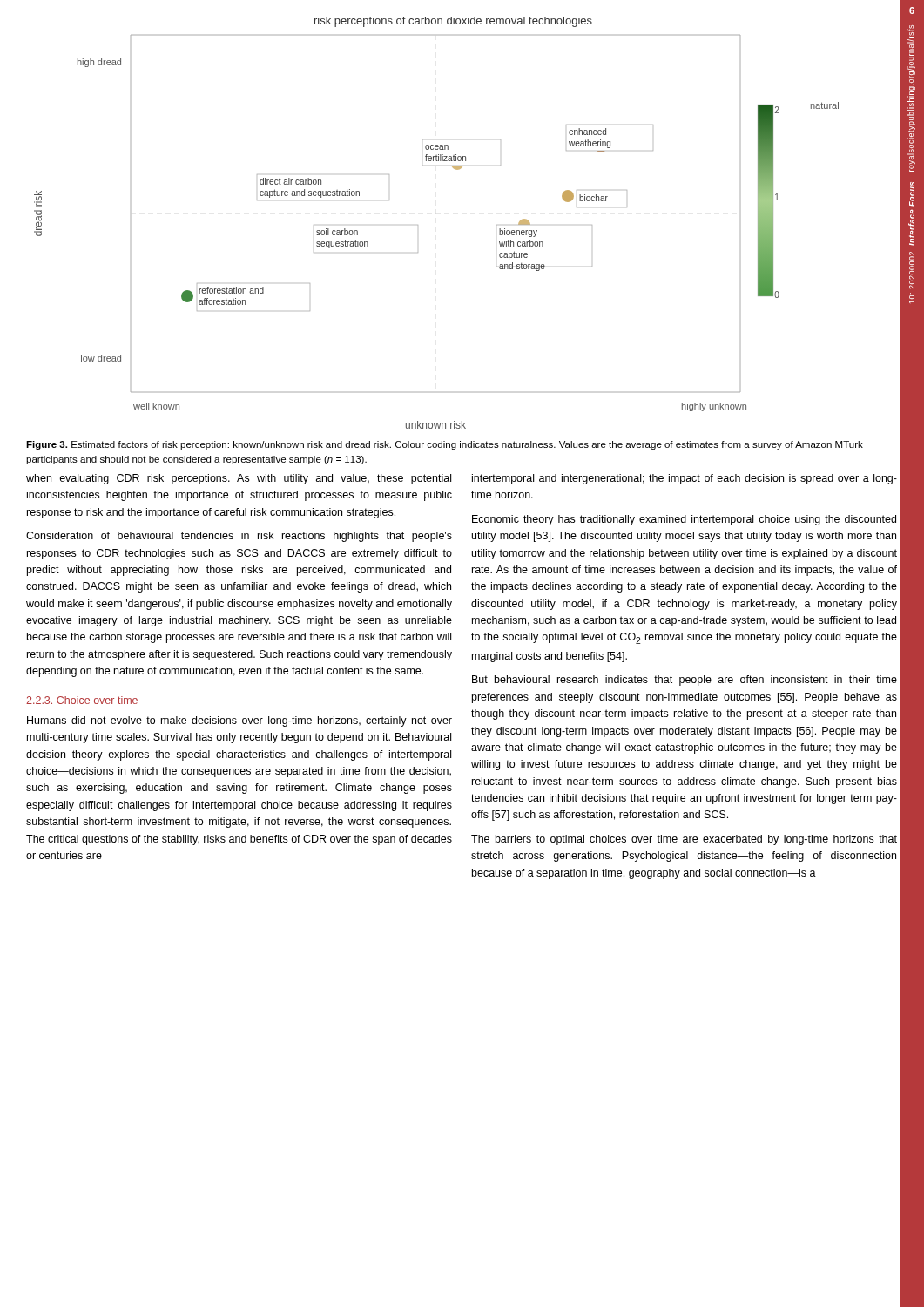Select the scatter plot
924x1307 pixels.
(x=453, y=224)
